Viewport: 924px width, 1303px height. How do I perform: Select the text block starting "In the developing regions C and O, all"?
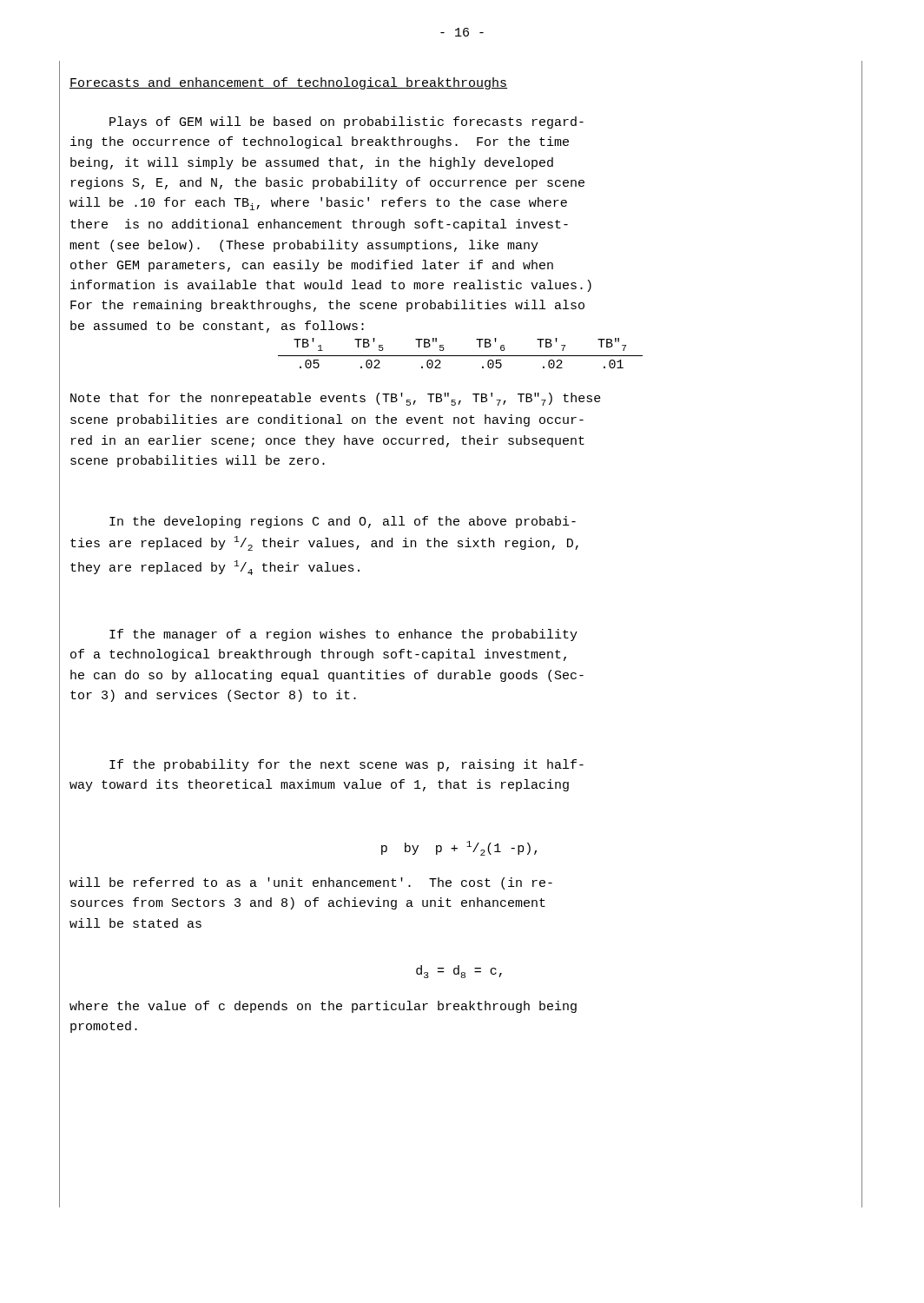(x=326, y=546)
